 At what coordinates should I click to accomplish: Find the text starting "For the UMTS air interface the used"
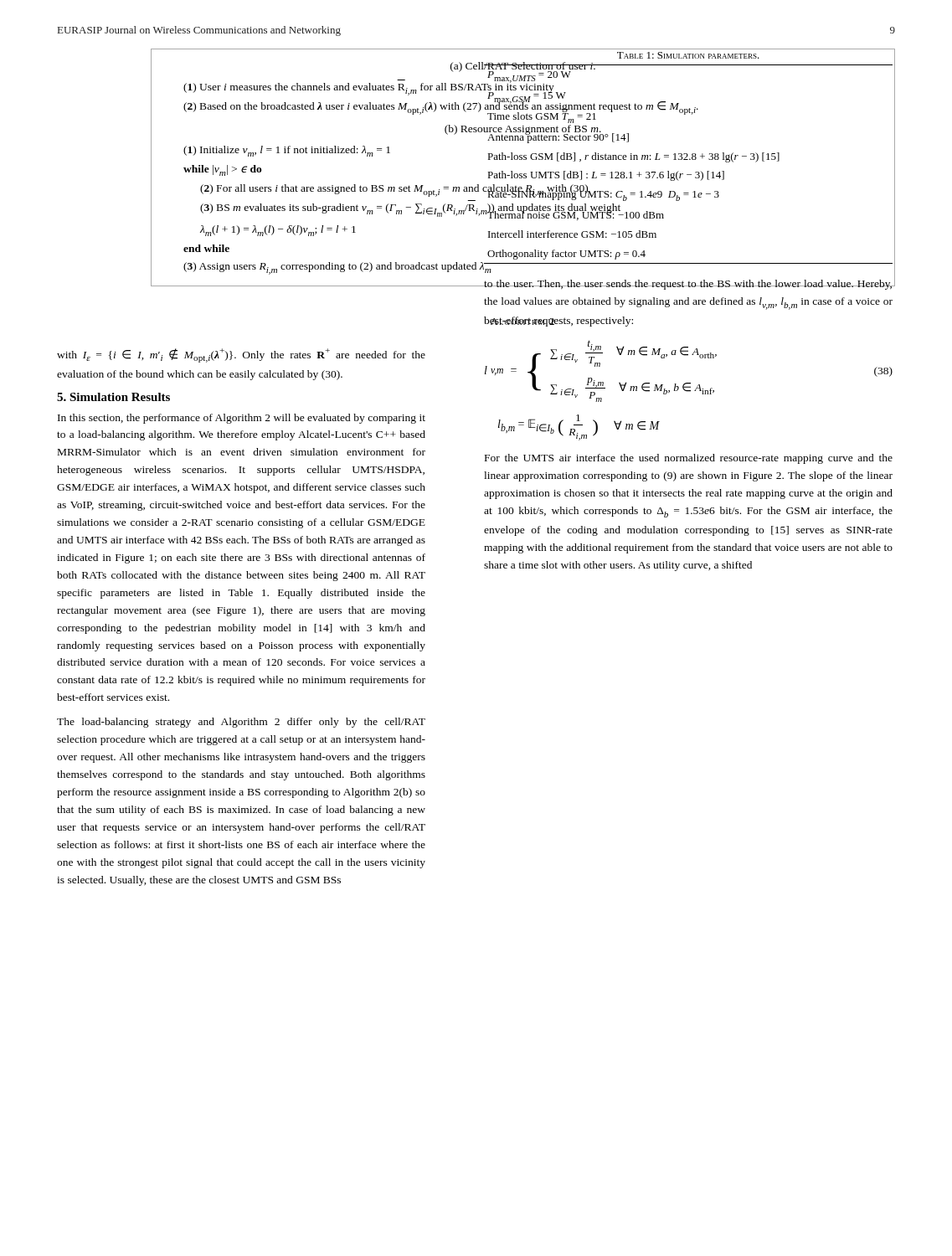tap(688, 512)
